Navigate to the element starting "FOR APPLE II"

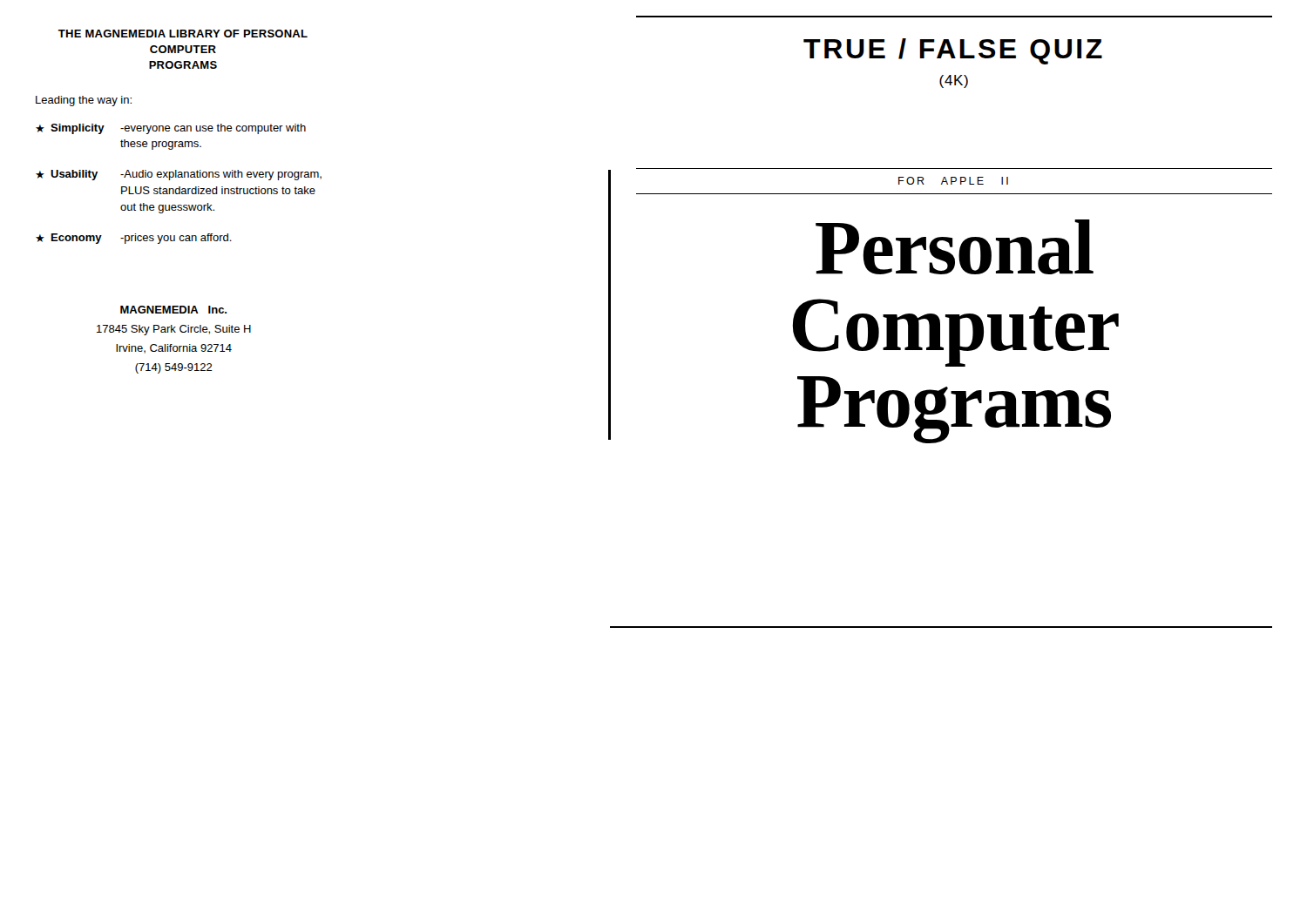point(954,181)
